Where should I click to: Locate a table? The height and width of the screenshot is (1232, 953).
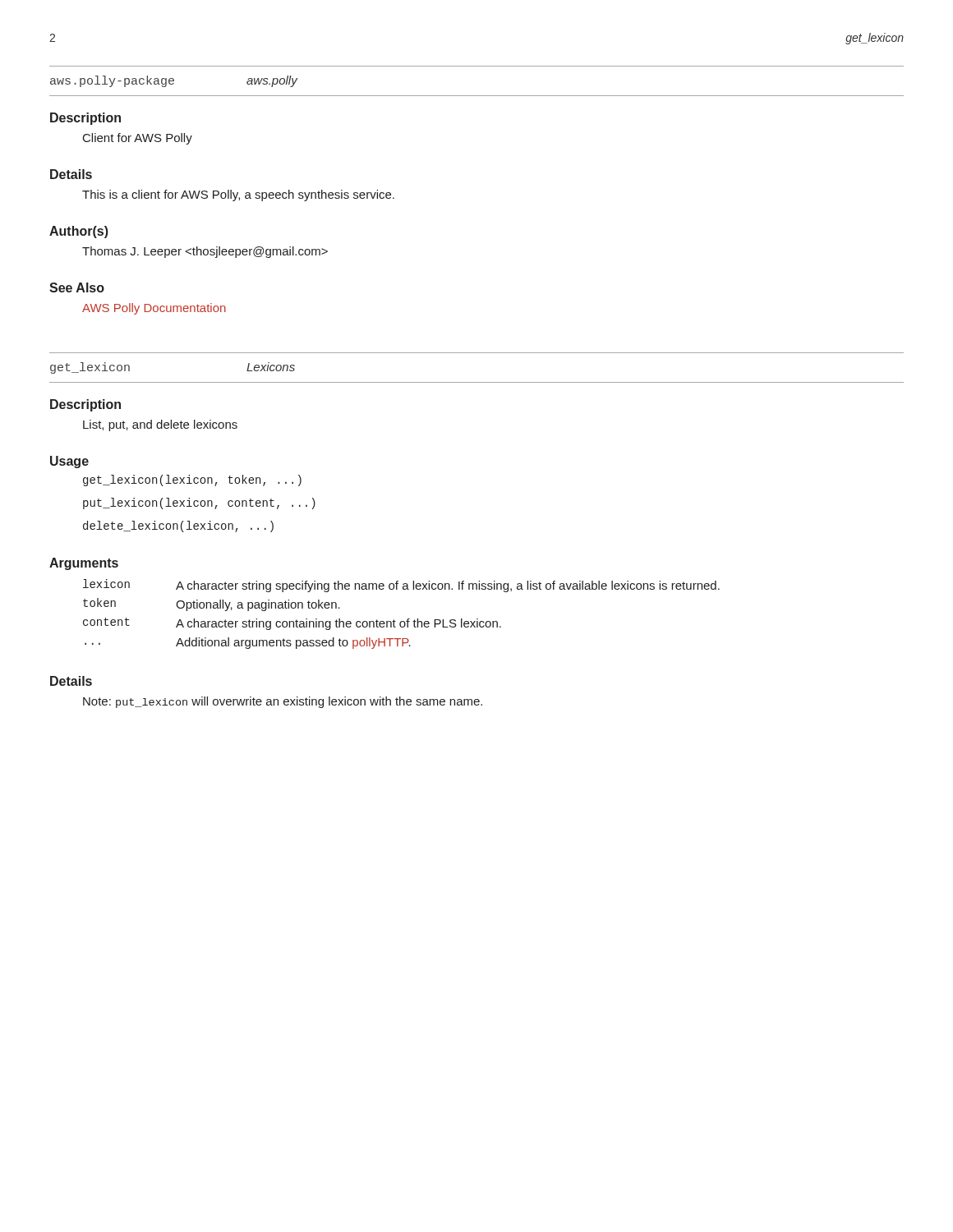476,614
